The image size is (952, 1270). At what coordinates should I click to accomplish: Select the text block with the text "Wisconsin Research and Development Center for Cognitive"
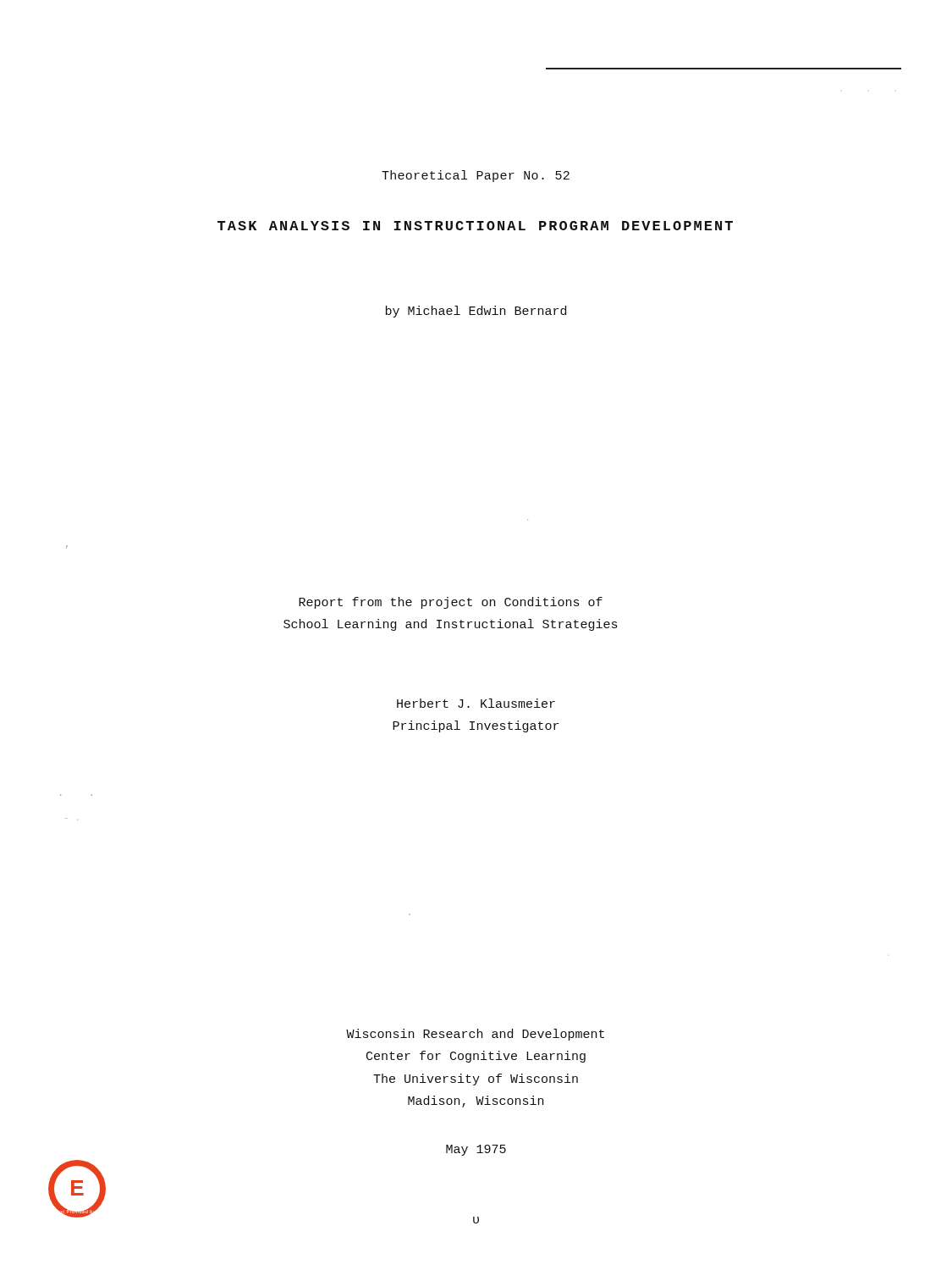(476, 1068)
